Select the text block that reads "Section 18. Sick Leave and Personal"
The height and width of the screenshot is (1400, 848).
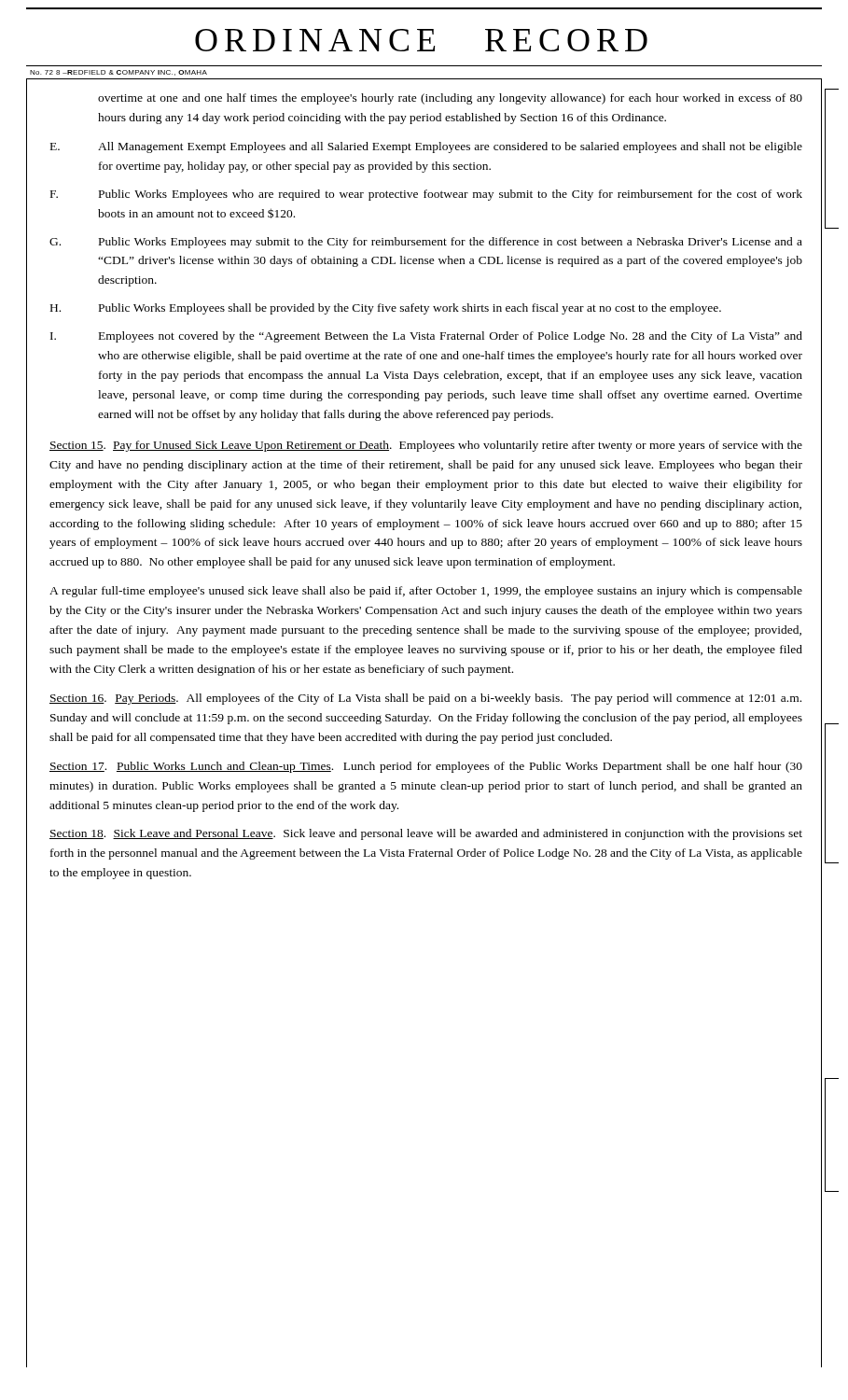click(426, 853)
